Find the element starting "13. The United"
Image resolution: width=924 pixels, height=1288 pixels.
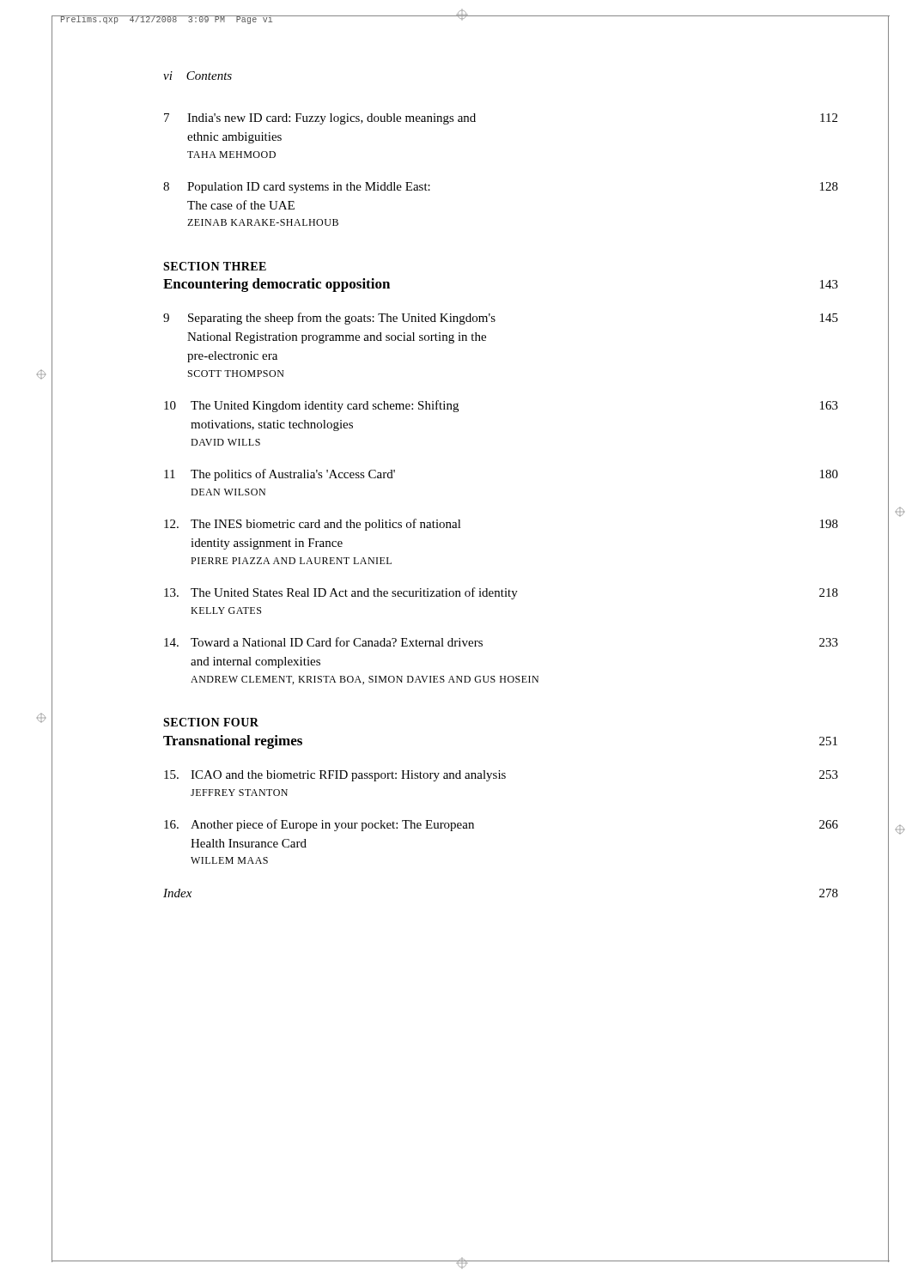point(501,601)
